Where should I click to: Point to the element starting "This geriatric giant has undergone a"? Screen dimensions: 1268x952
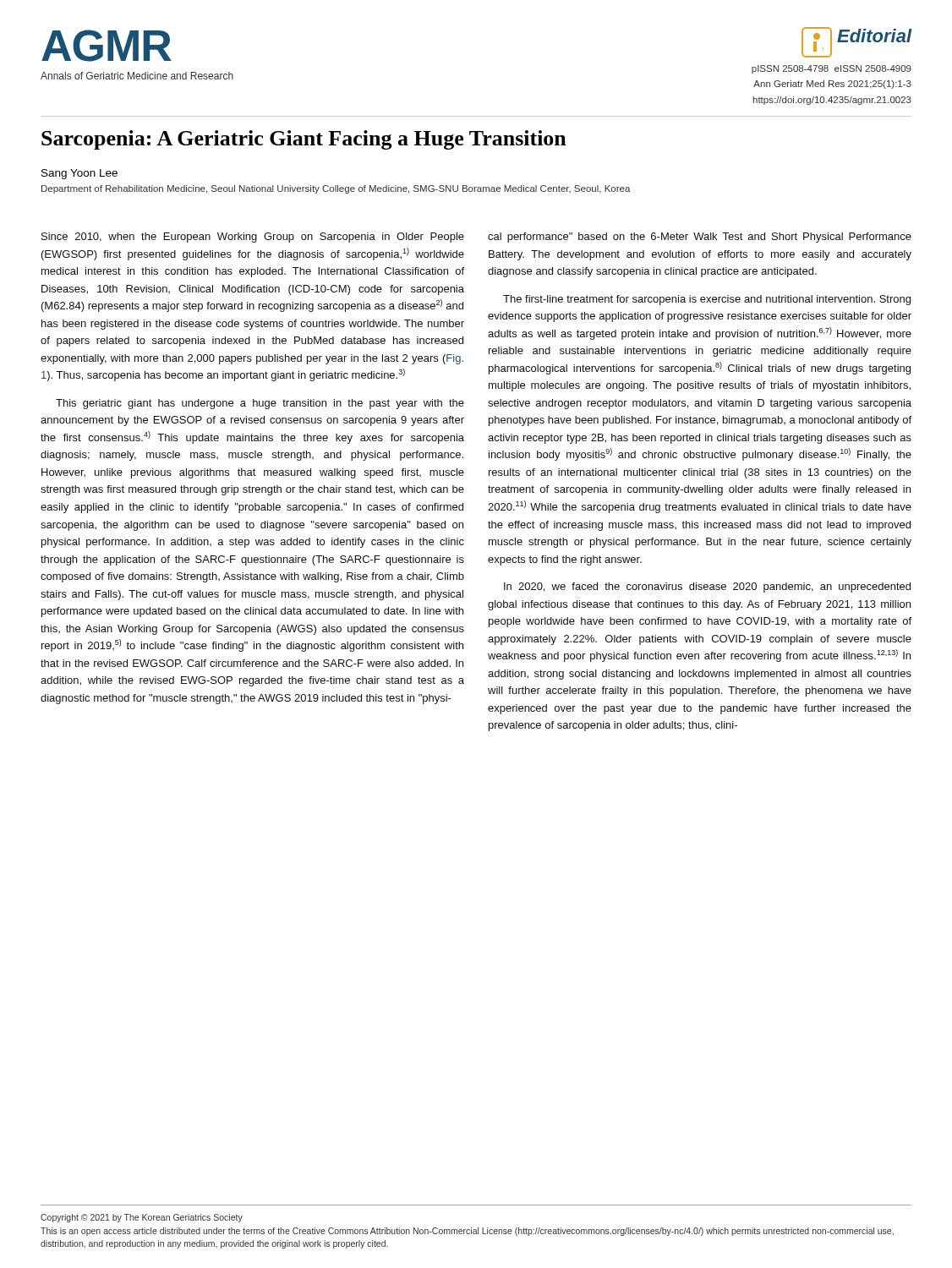252,551
